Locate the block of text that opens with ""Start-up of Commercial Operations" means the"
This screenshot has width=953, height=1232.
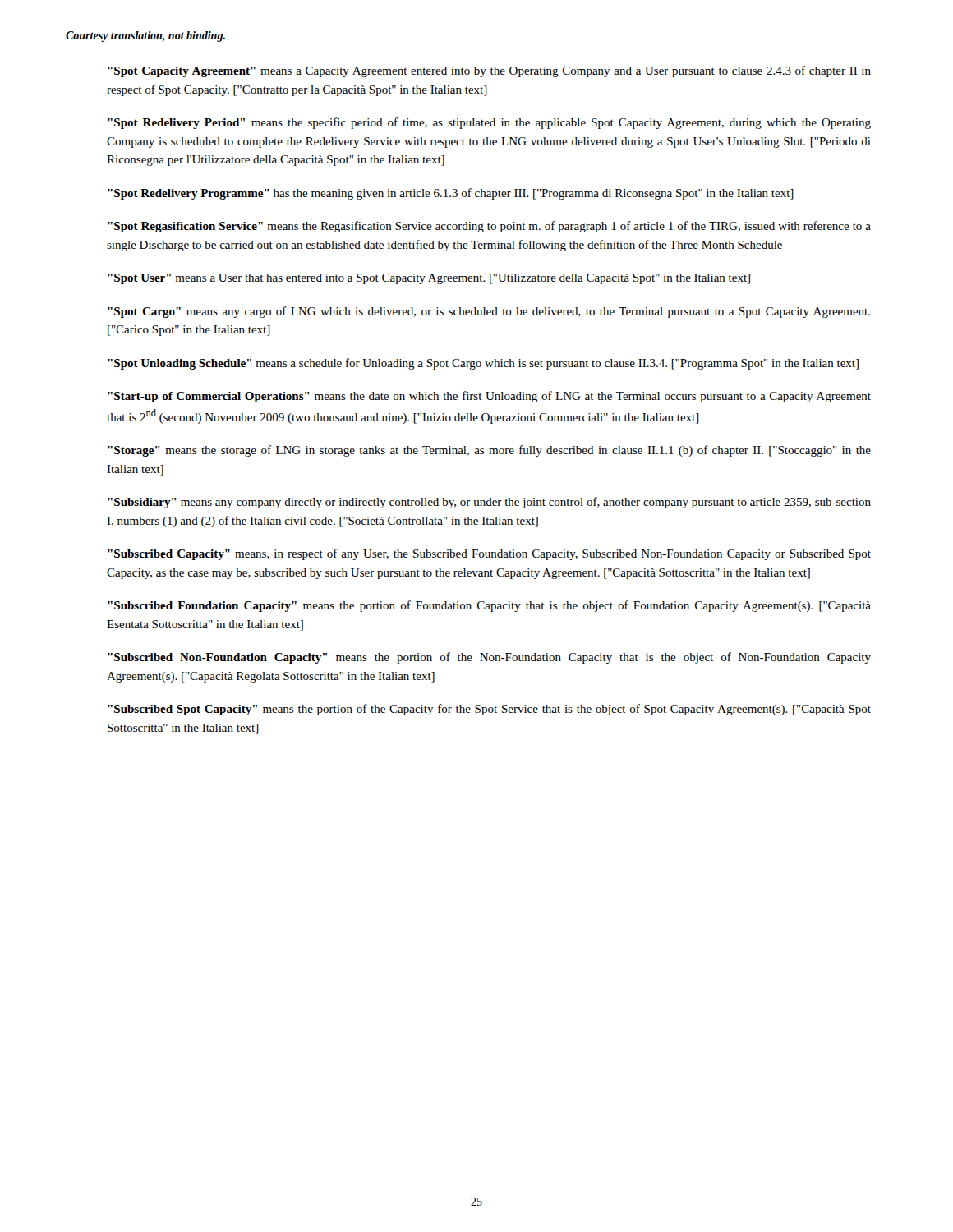(489, 406)
